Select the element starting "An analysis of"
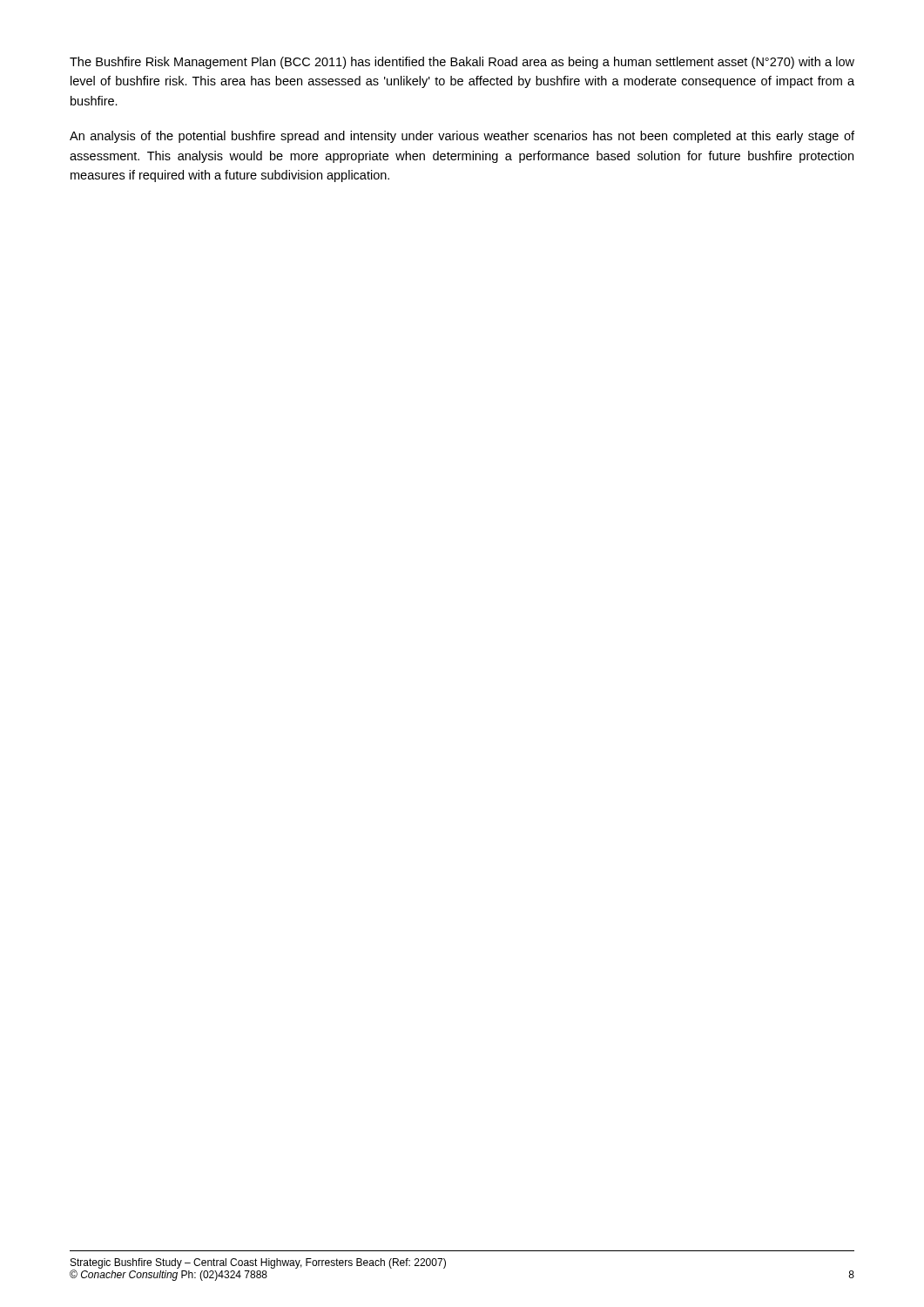 [x=462, y=156]
